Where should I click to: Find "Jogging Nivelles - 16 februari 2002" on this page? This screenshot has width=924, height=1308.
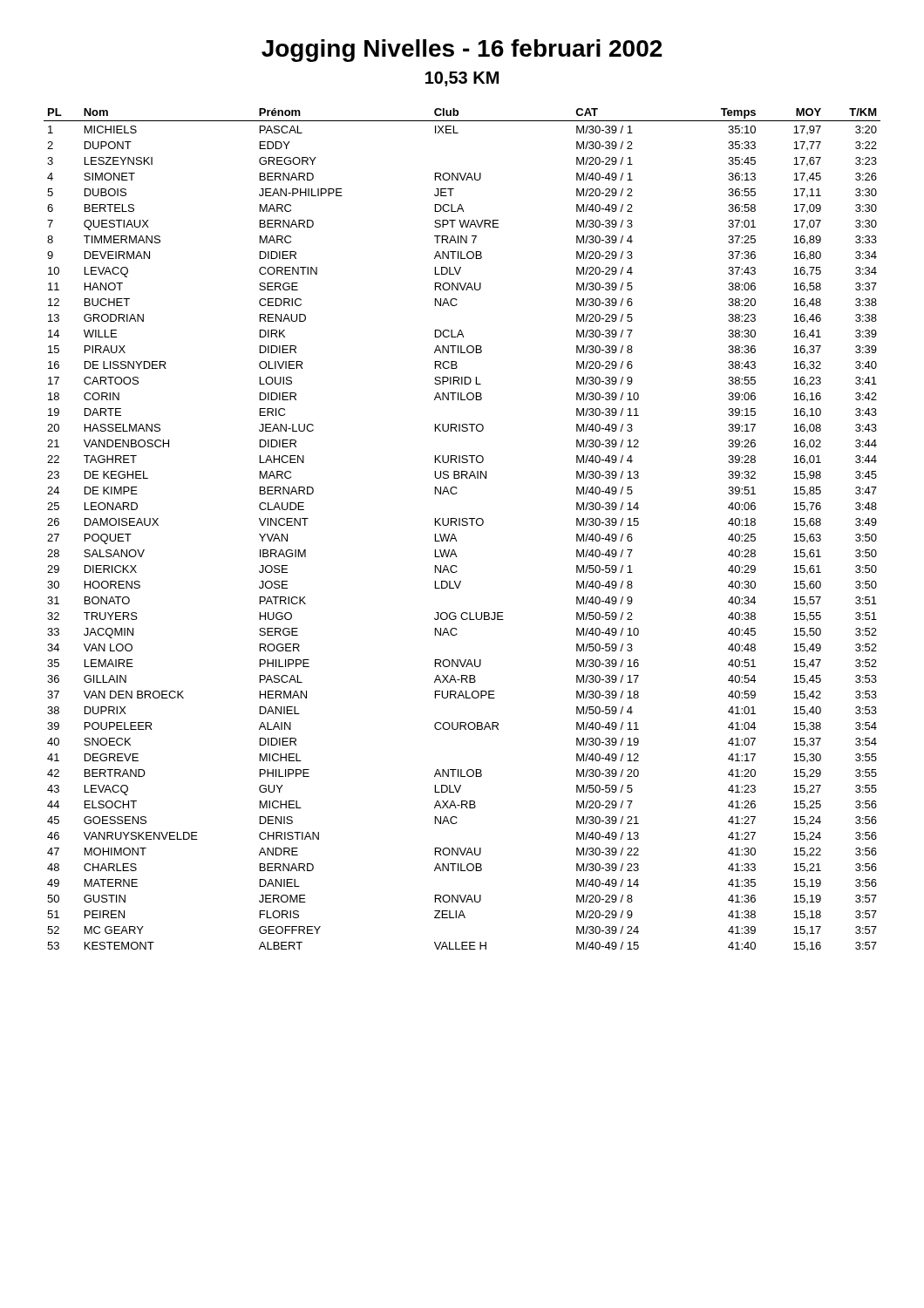pos(462,48)
